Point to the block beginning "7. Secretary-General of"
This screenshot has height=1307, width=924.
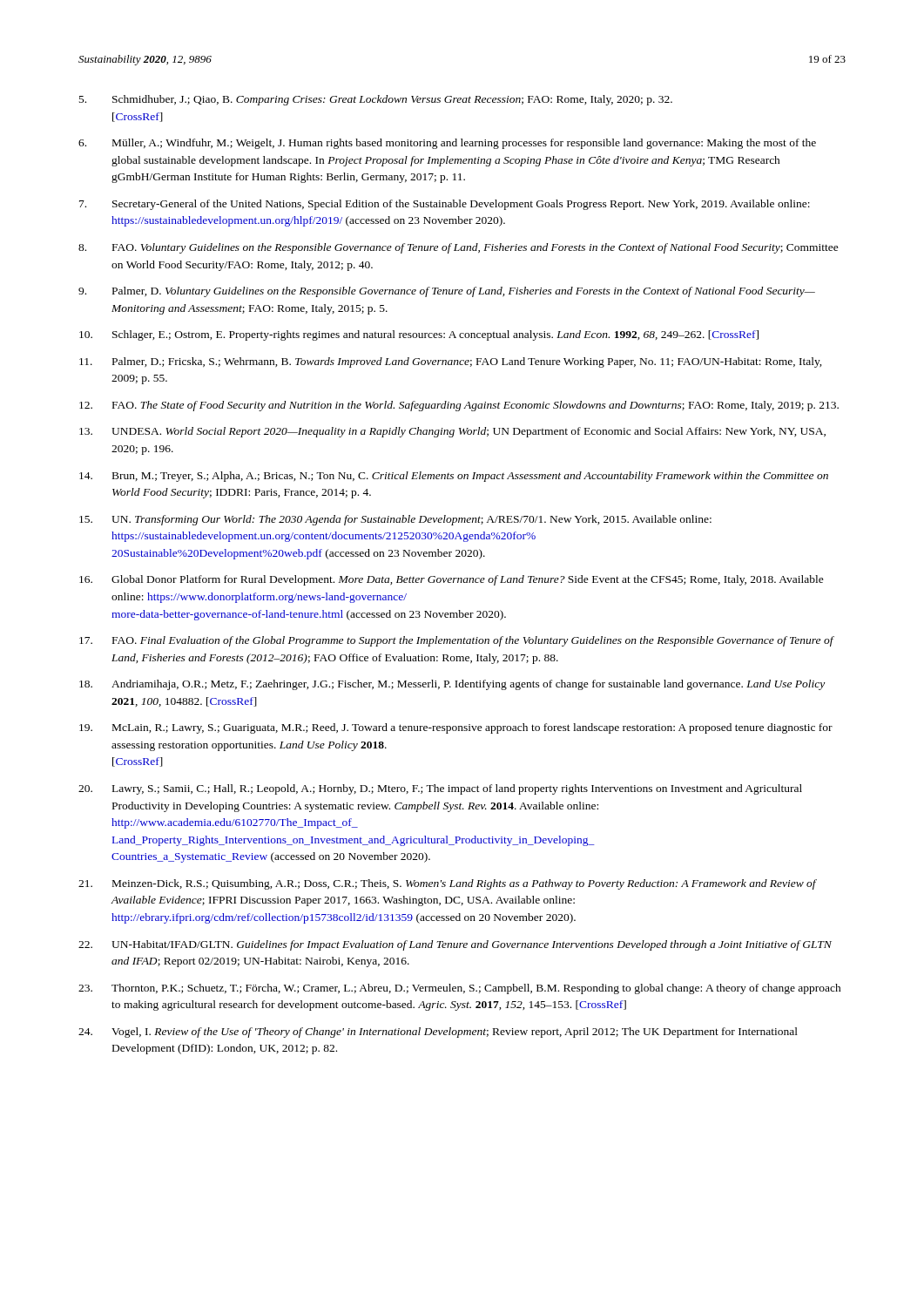coord(462,212)
